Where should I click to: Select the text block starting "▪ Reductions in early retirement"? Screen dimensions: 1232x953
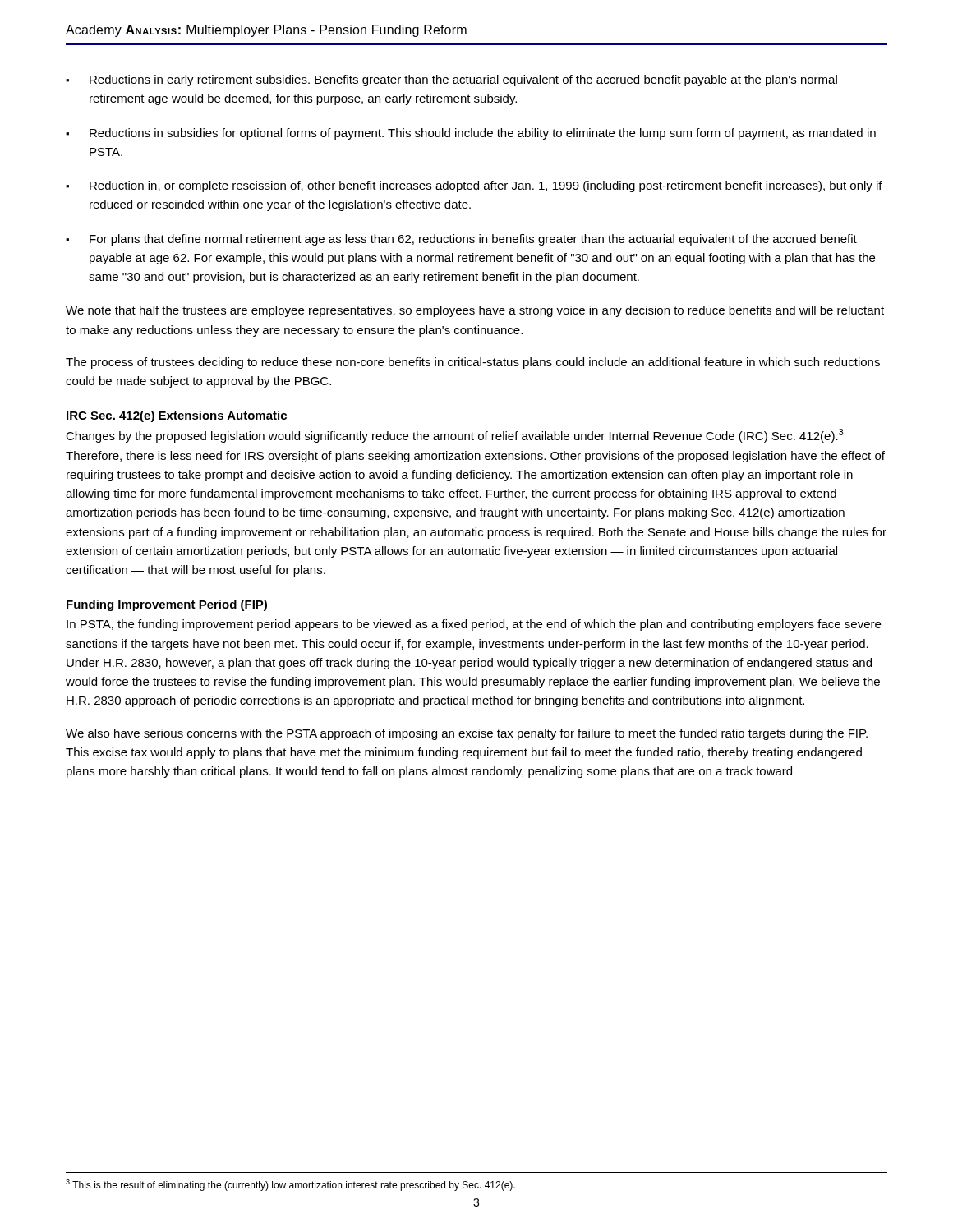(476, 89)
